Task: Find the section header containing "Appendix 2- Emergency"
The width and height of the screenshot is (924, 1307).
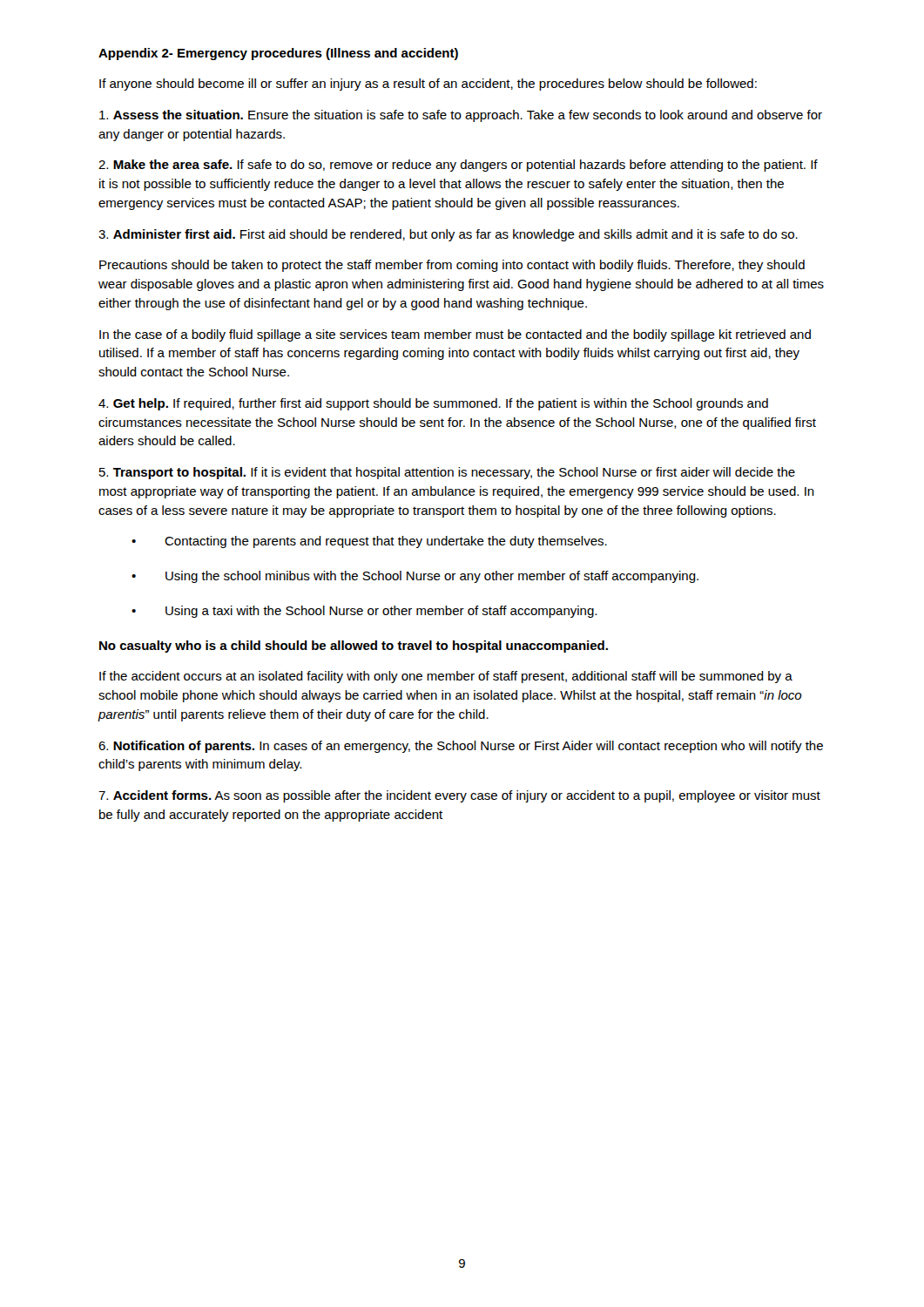Action: 278,53
